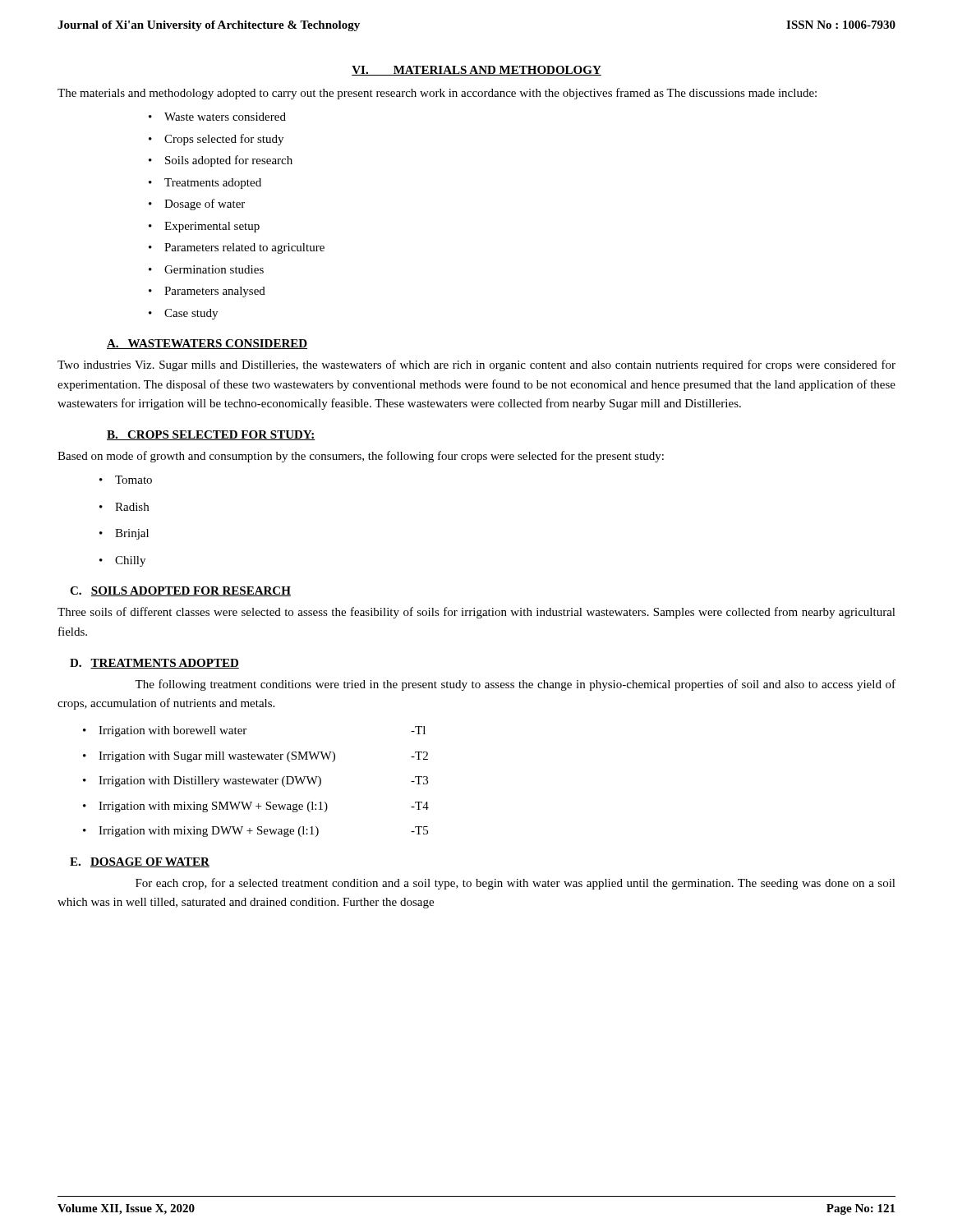Select the list item with the text "Crops selected for study"
953x1232 pixels.
224,139
